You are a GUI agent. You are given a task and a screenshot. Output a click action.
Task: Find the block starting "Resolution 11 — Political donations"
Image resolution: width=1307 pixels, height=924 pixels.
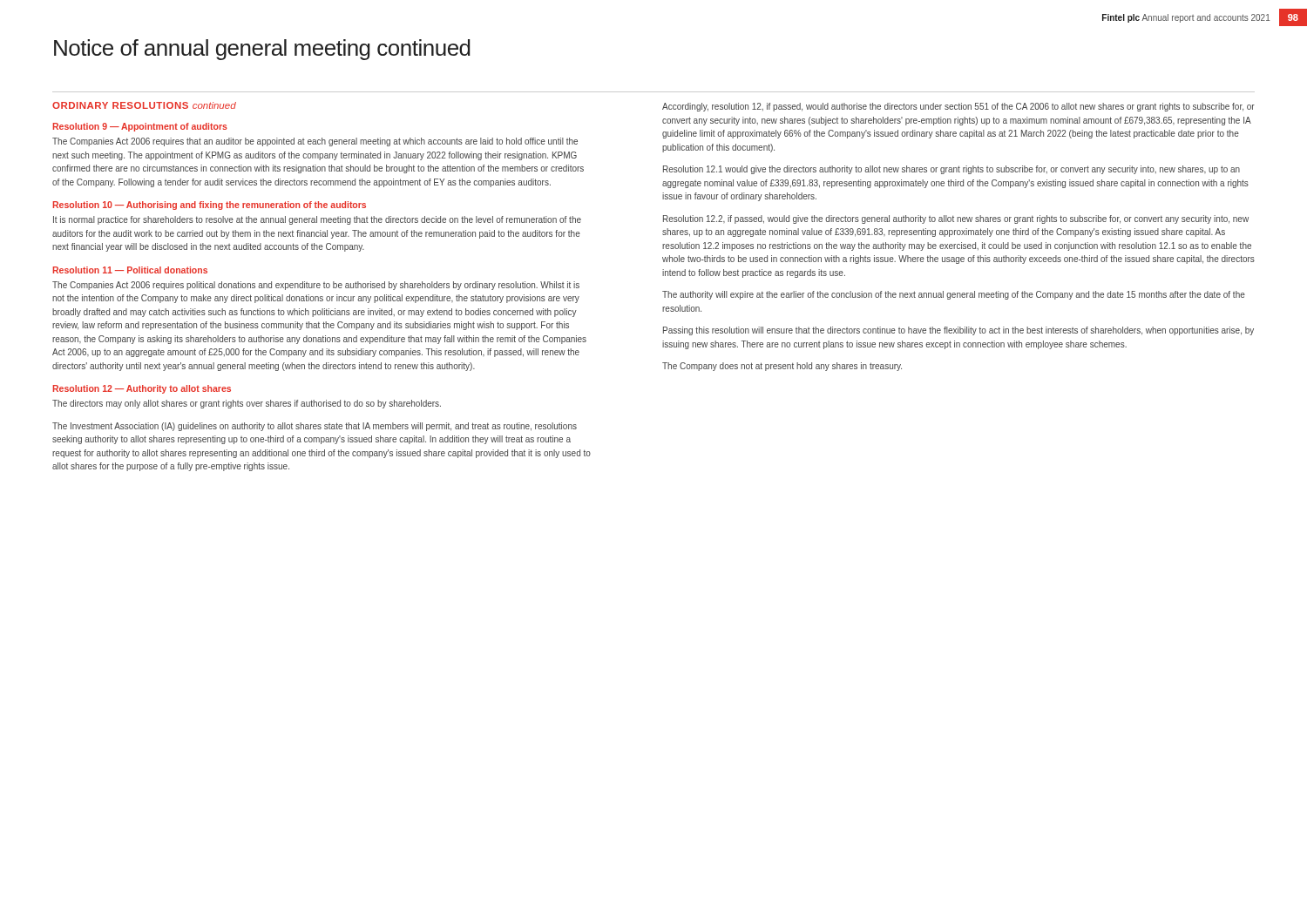pos(130,270)
